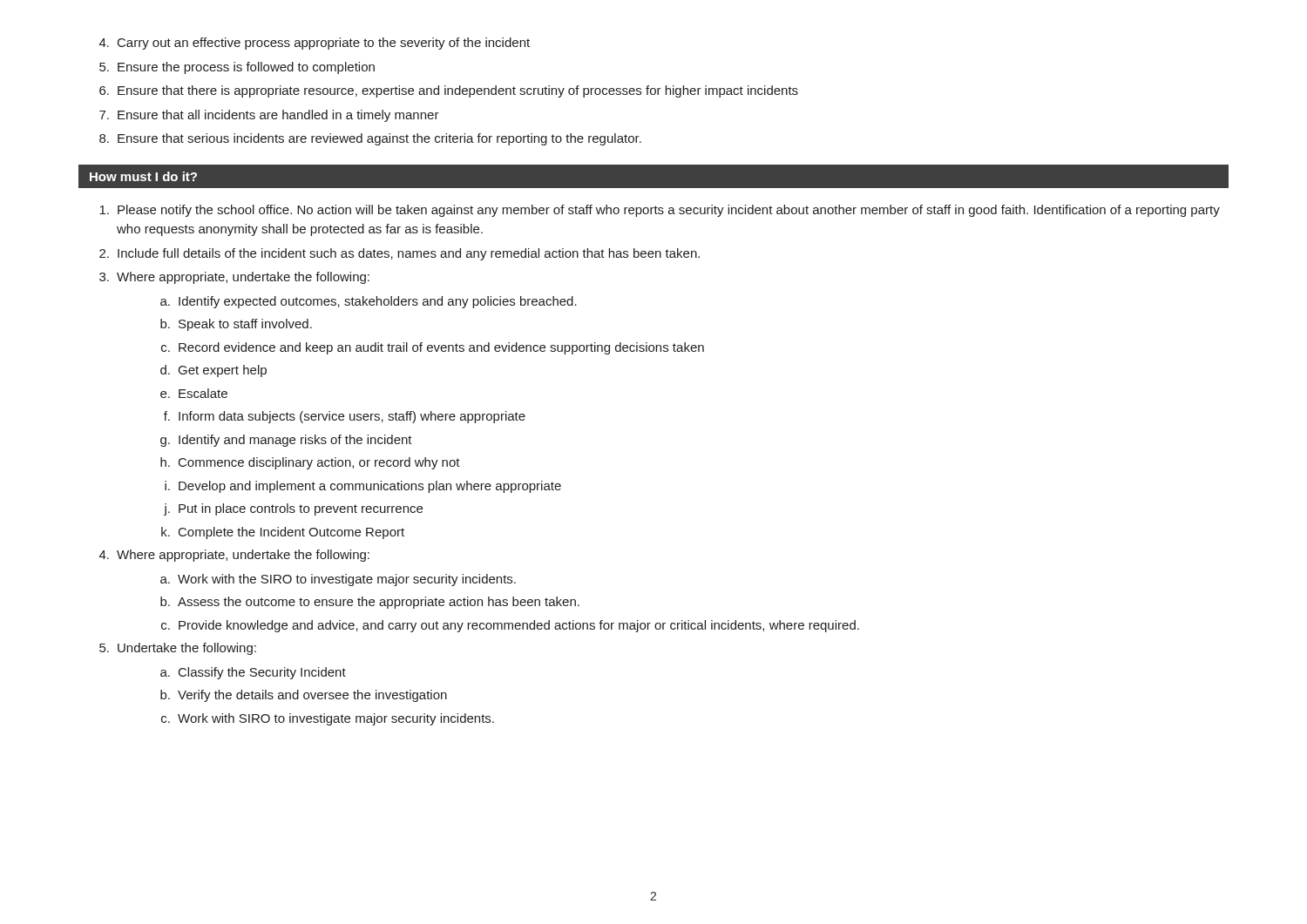Point to the element starting "j. Put in place"
The image size is (1307, 924).
click(x=293, y=509)
